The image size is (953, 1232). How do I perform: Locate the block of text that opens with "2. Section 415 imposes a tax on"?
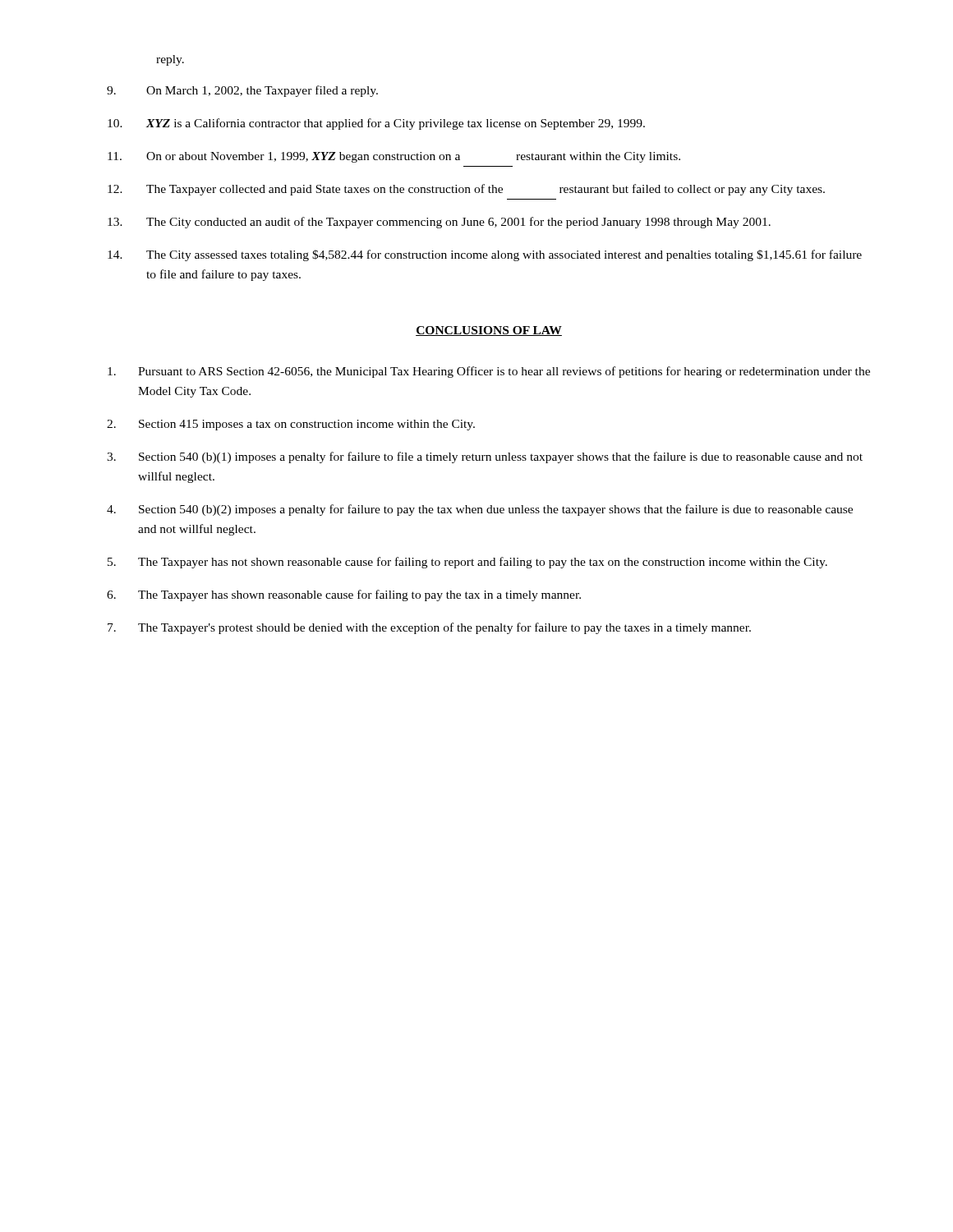[291, 425]
